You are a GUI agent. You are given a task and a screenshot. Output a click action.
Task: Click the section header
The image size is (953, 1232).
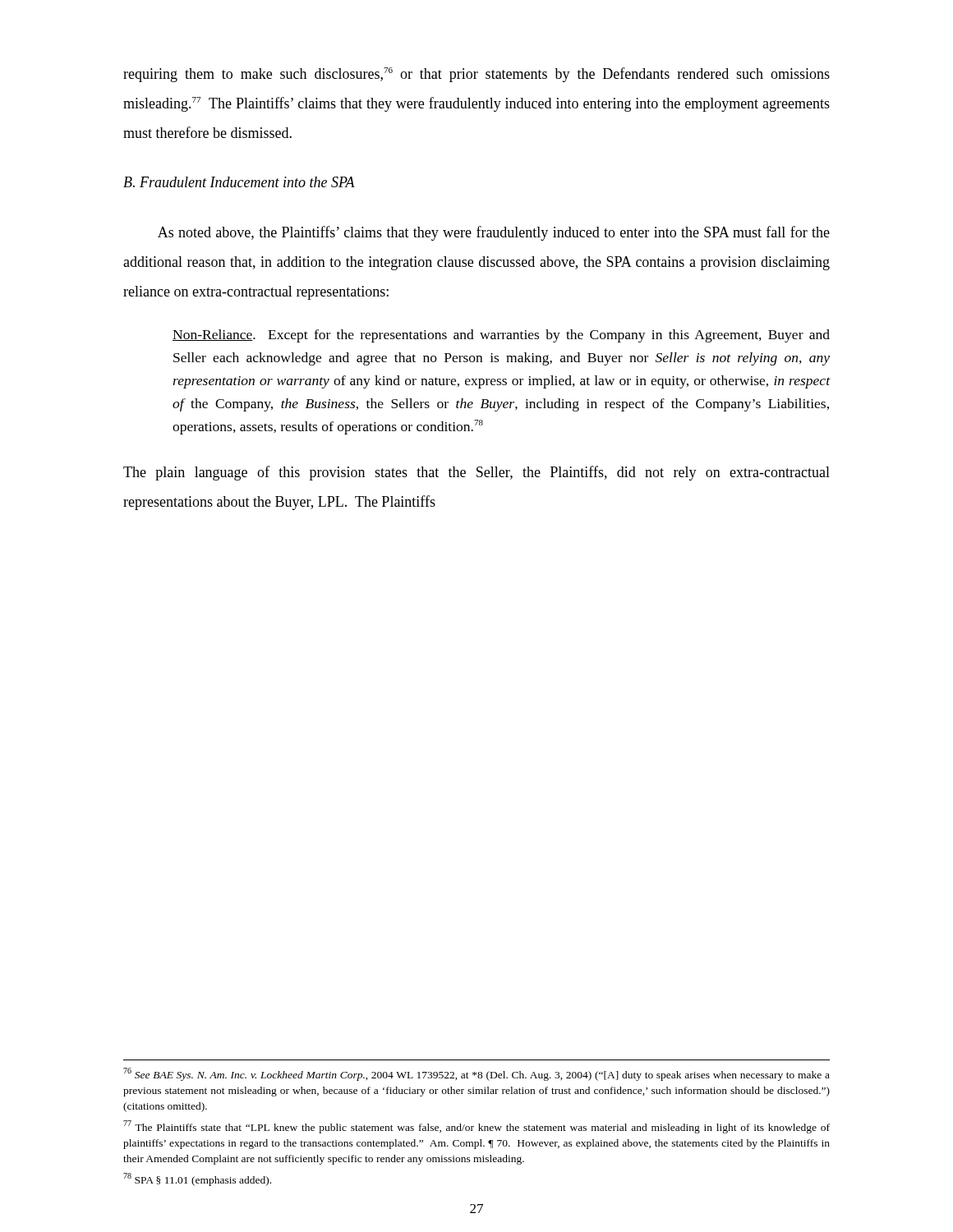pyautogui.click(x=239, y=182)
